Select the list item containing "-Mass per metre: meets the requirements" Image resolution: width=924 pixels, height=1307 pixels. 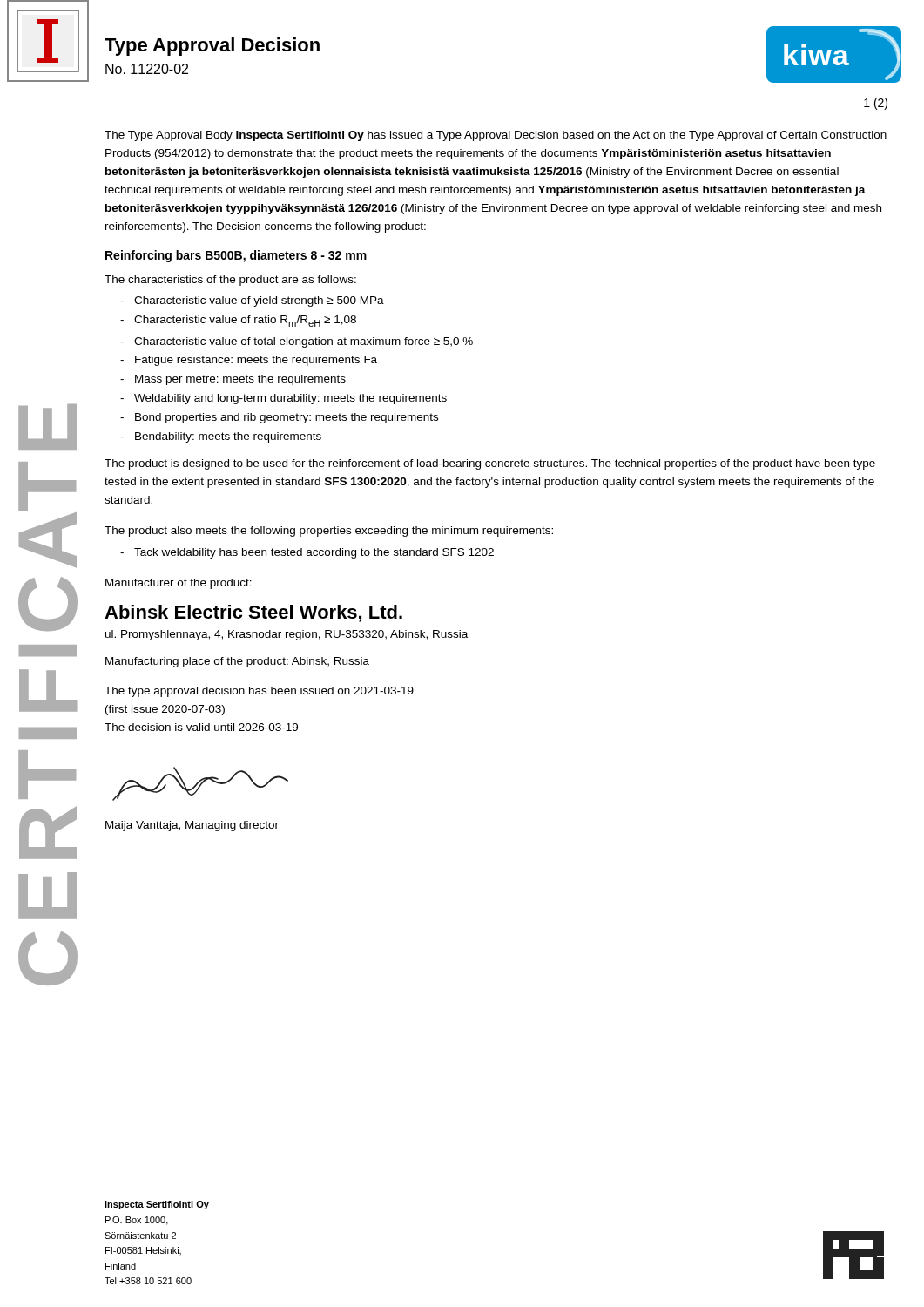point(233,380)
